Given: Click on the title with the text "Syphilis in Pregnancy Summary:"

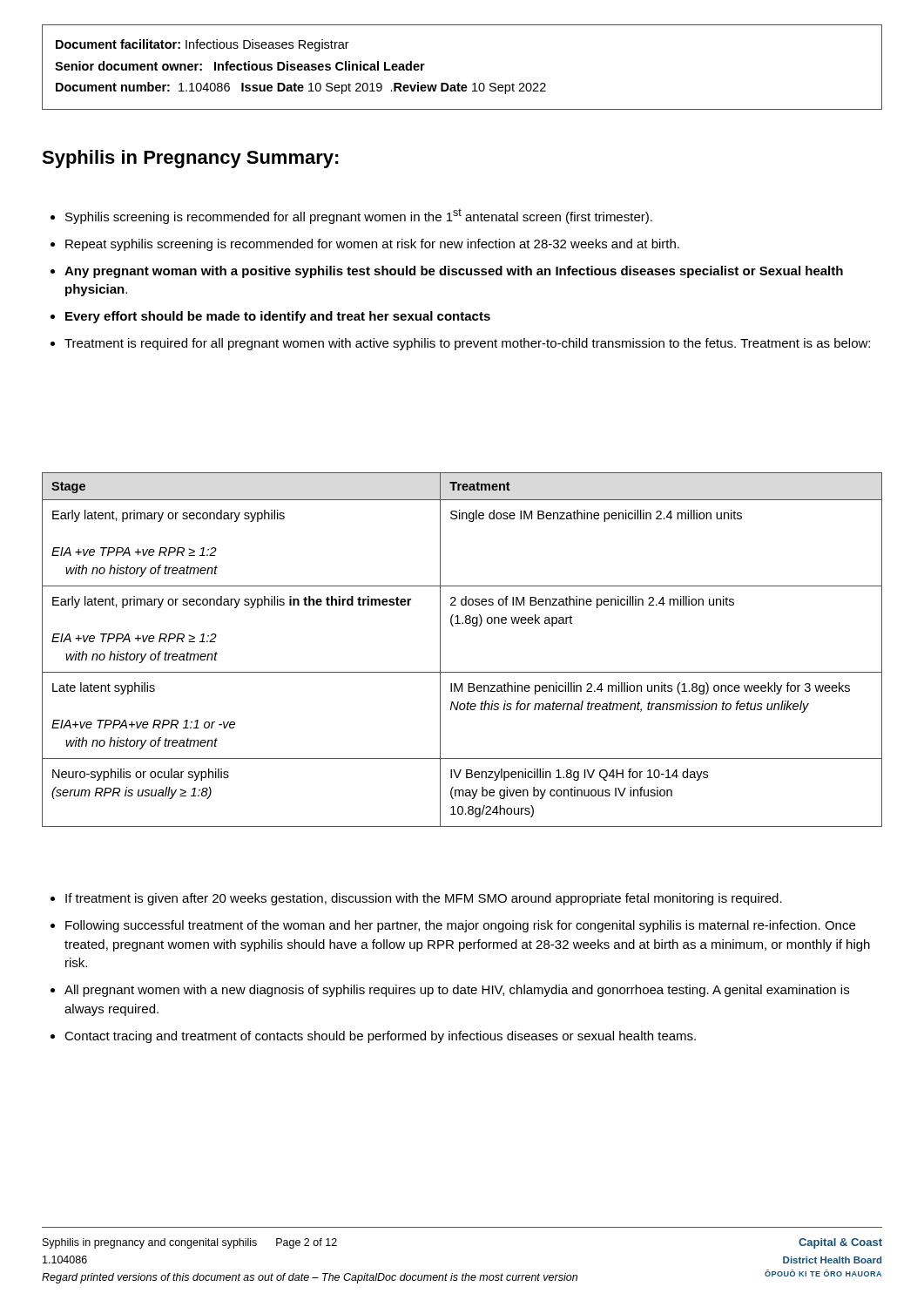Looking at the screenshot, I should tap(190, 159).
